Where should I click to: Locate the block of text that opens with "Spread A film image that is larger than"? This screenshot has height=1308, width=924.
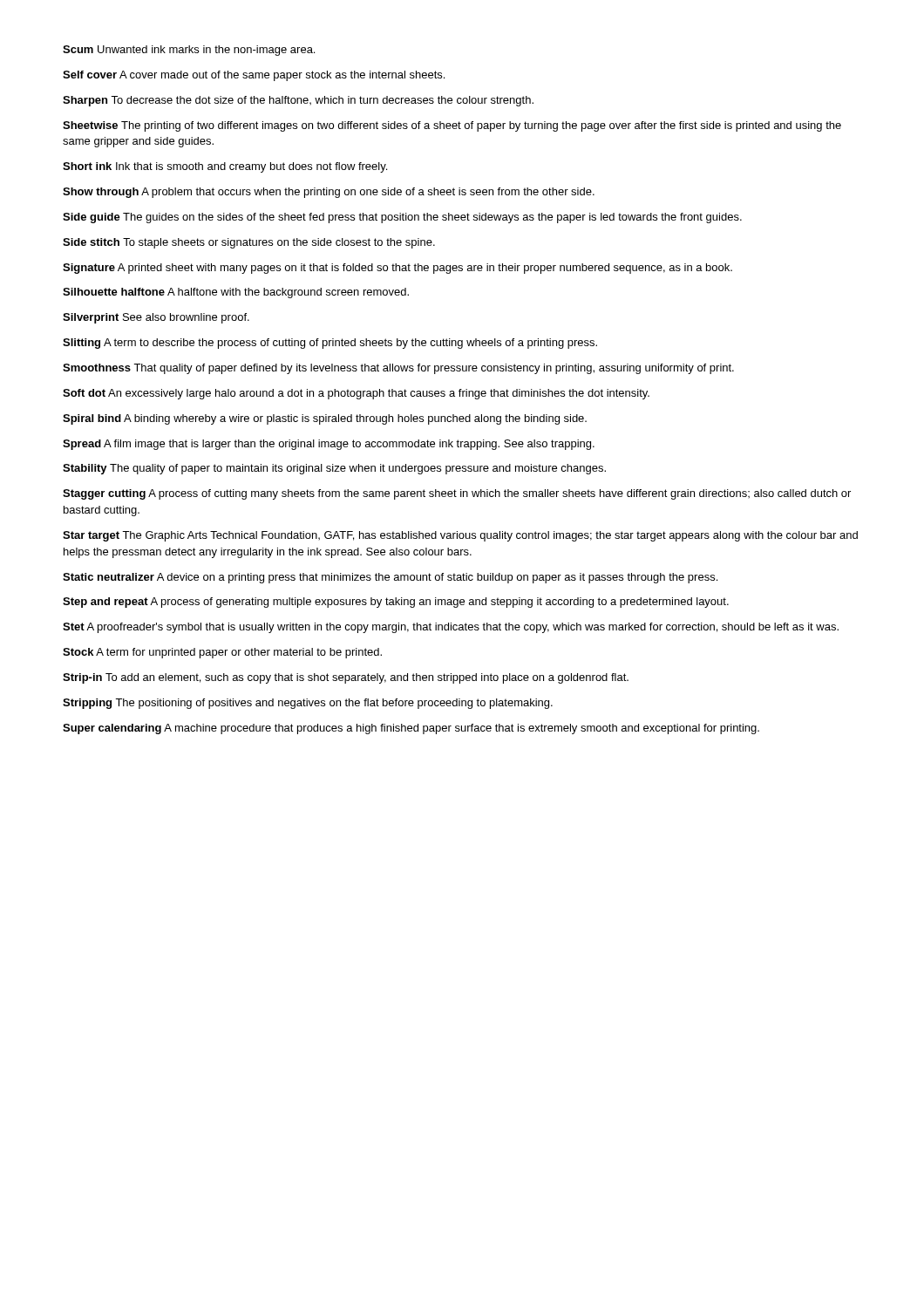329,443
